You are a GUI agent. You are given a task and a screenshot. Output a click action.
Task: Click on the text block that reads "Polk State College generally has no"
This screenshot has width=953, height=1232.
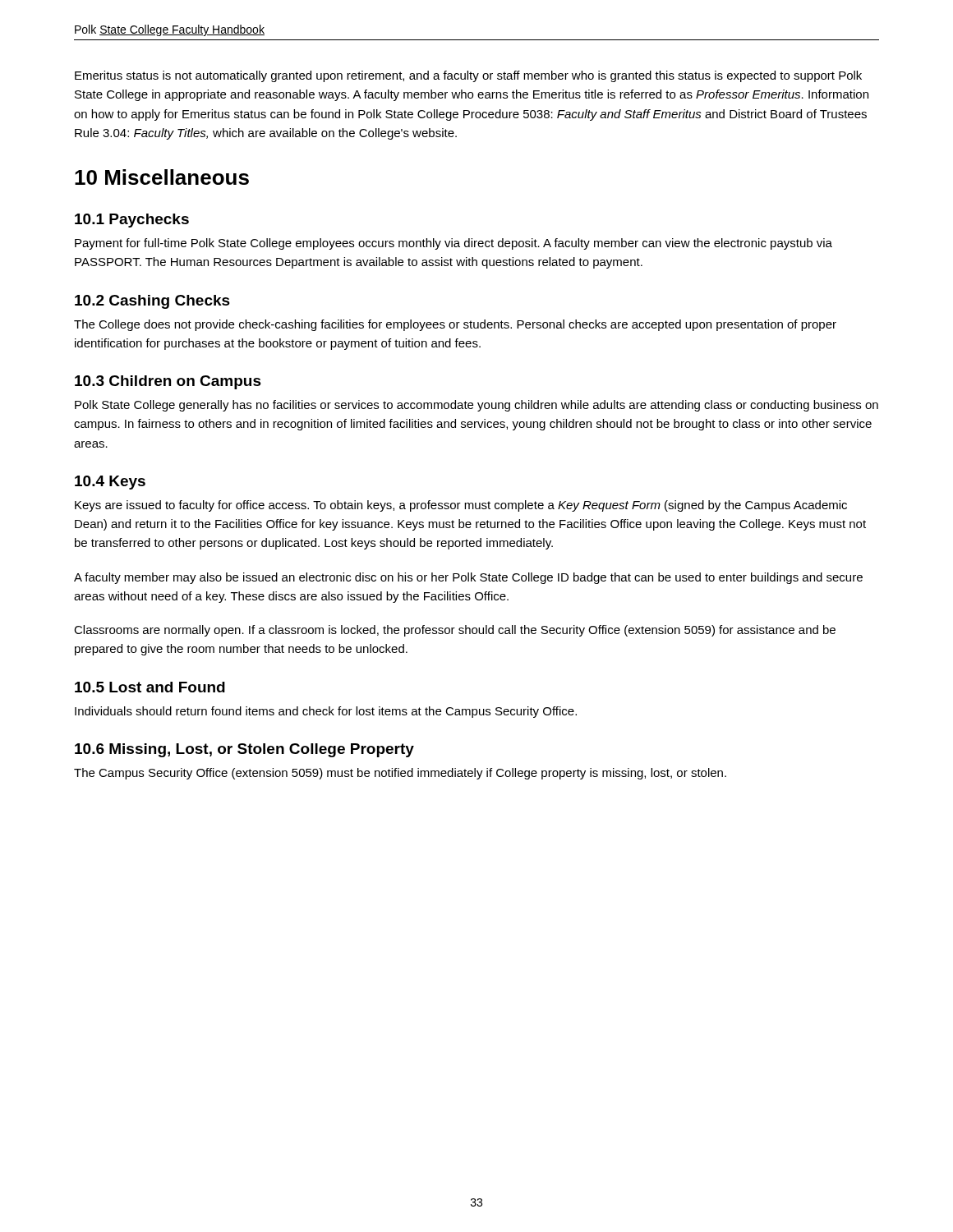coord(476,424)
